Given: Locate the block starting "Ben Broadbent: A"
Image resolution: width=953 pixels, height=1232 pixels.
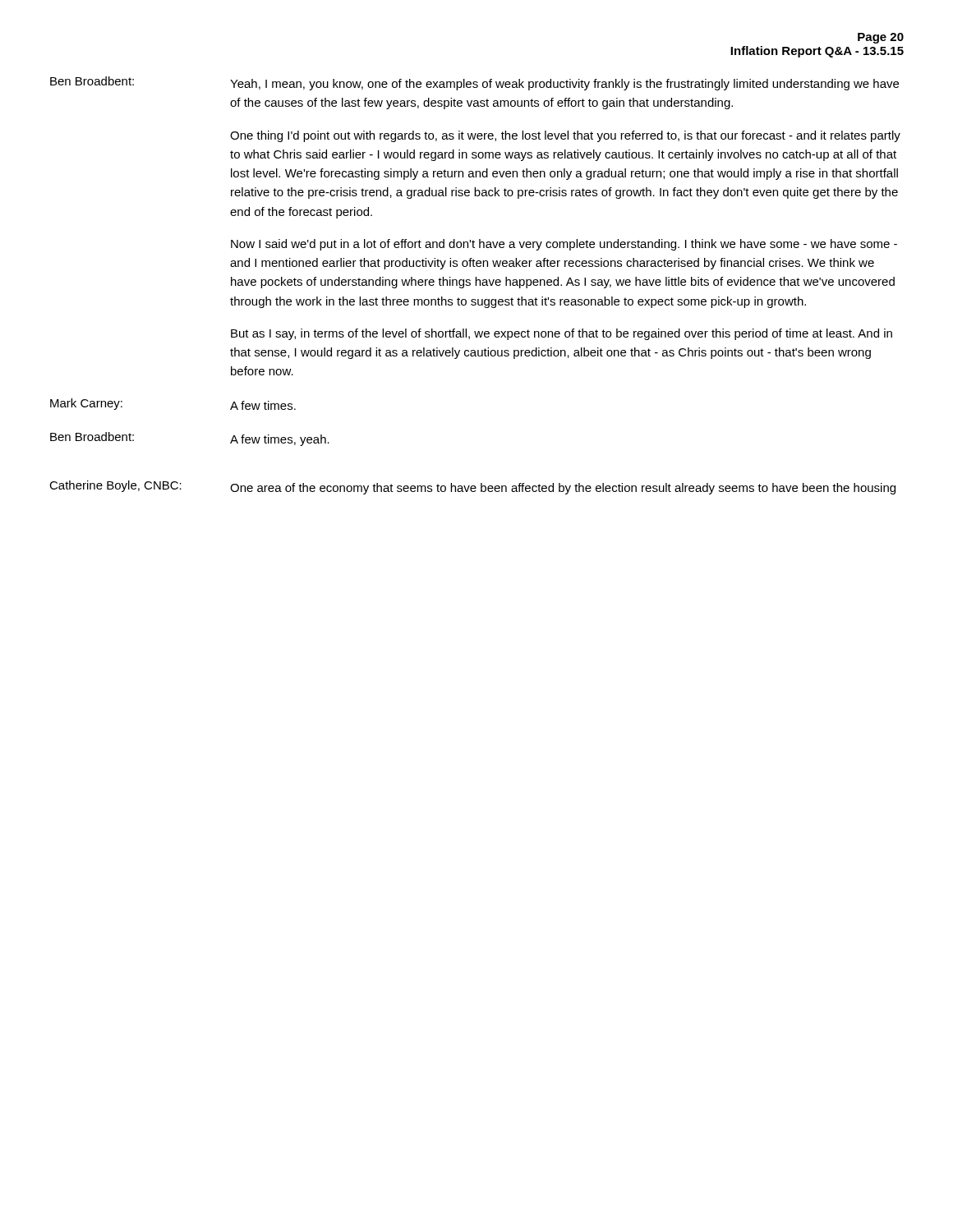Looking at the screenshot, I should (88, 439).
